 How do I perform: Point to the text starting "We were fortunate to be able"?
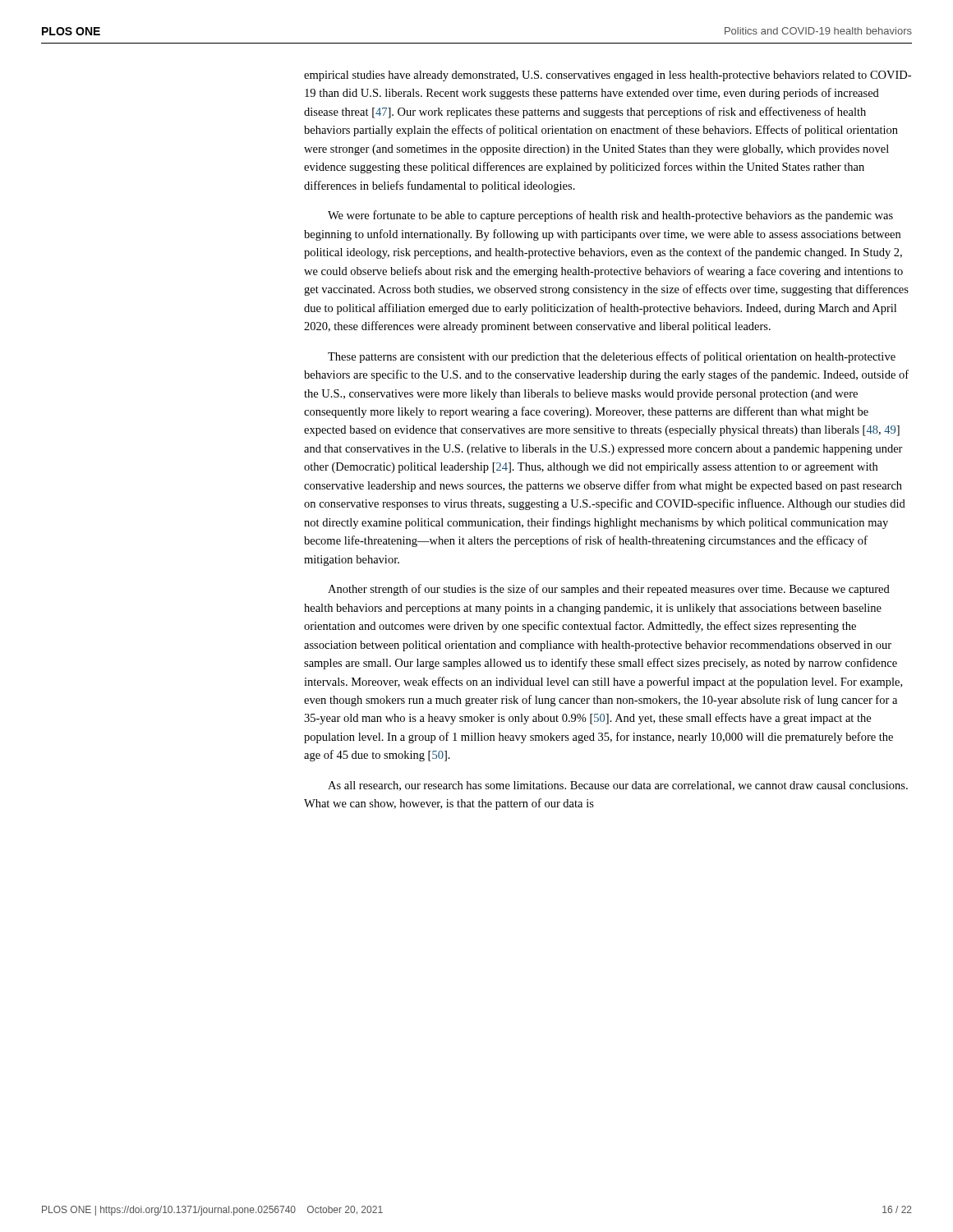(608, 271)
